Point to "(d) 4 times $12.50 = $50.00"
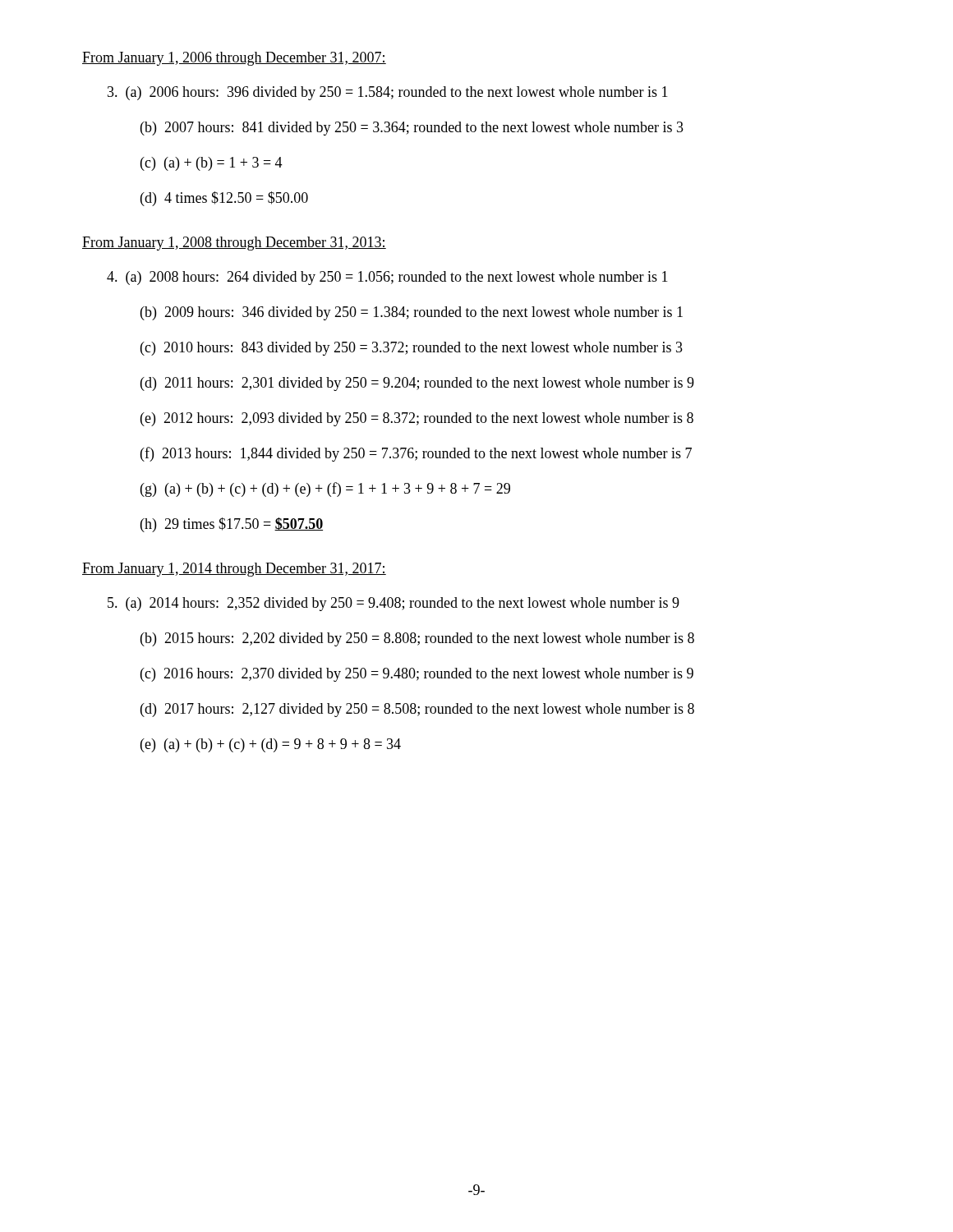The image size is (953, 1232). 224,198
